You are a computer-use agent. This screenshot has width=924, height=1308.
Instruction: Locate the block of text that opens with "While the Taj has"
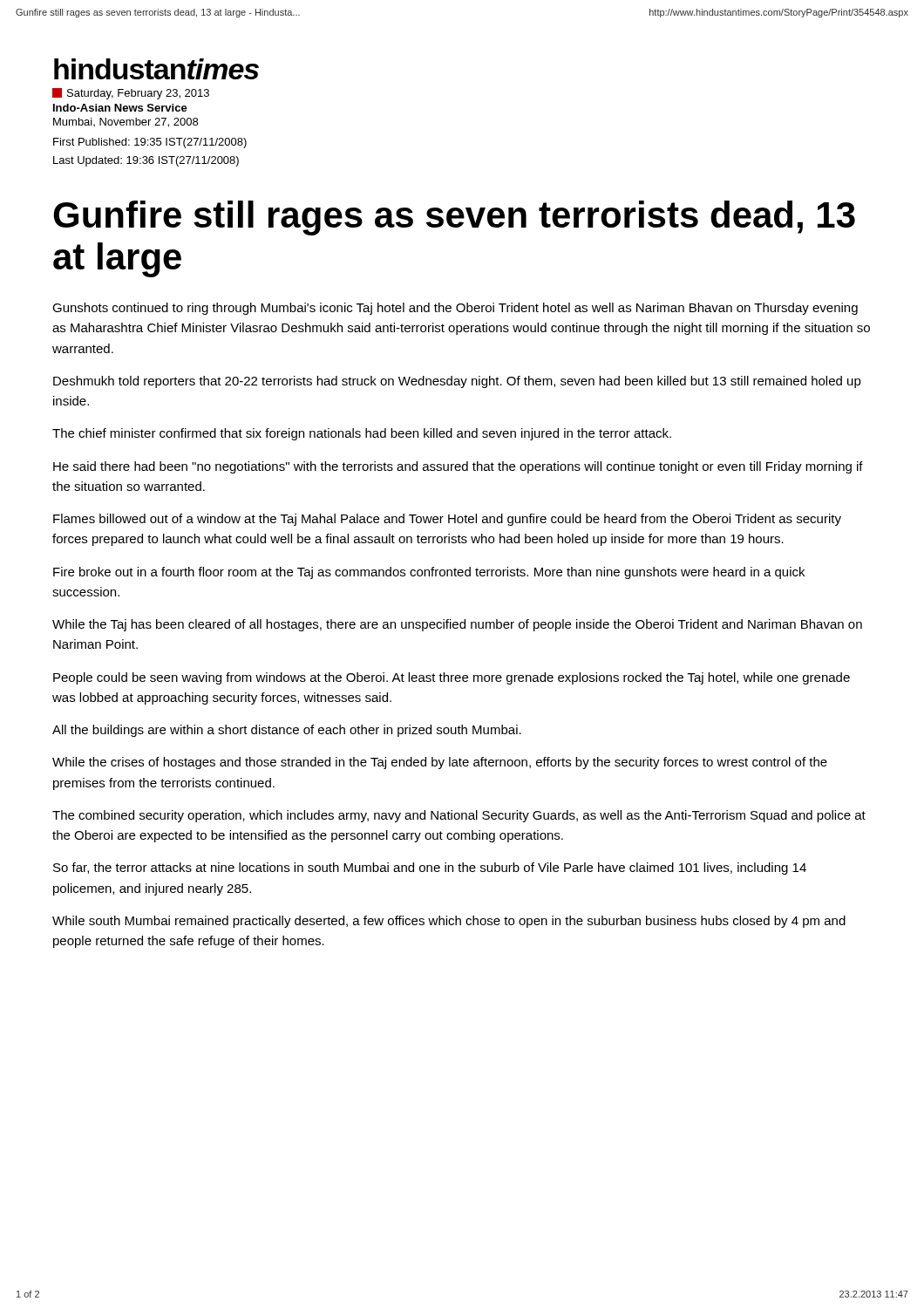[462, 634]
